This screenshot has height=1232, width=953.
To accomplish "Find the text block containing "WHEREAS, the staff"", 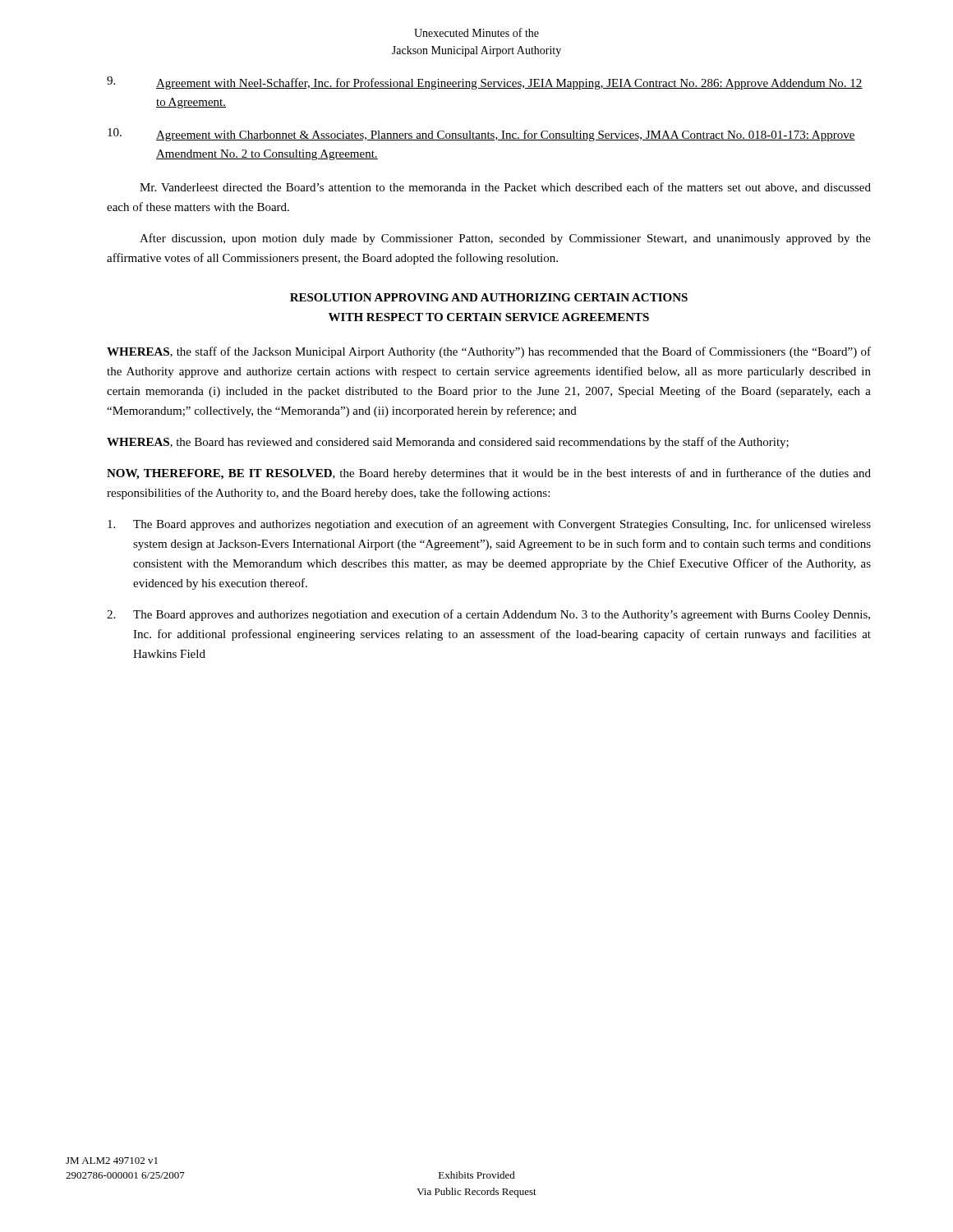I will [489, 381].
